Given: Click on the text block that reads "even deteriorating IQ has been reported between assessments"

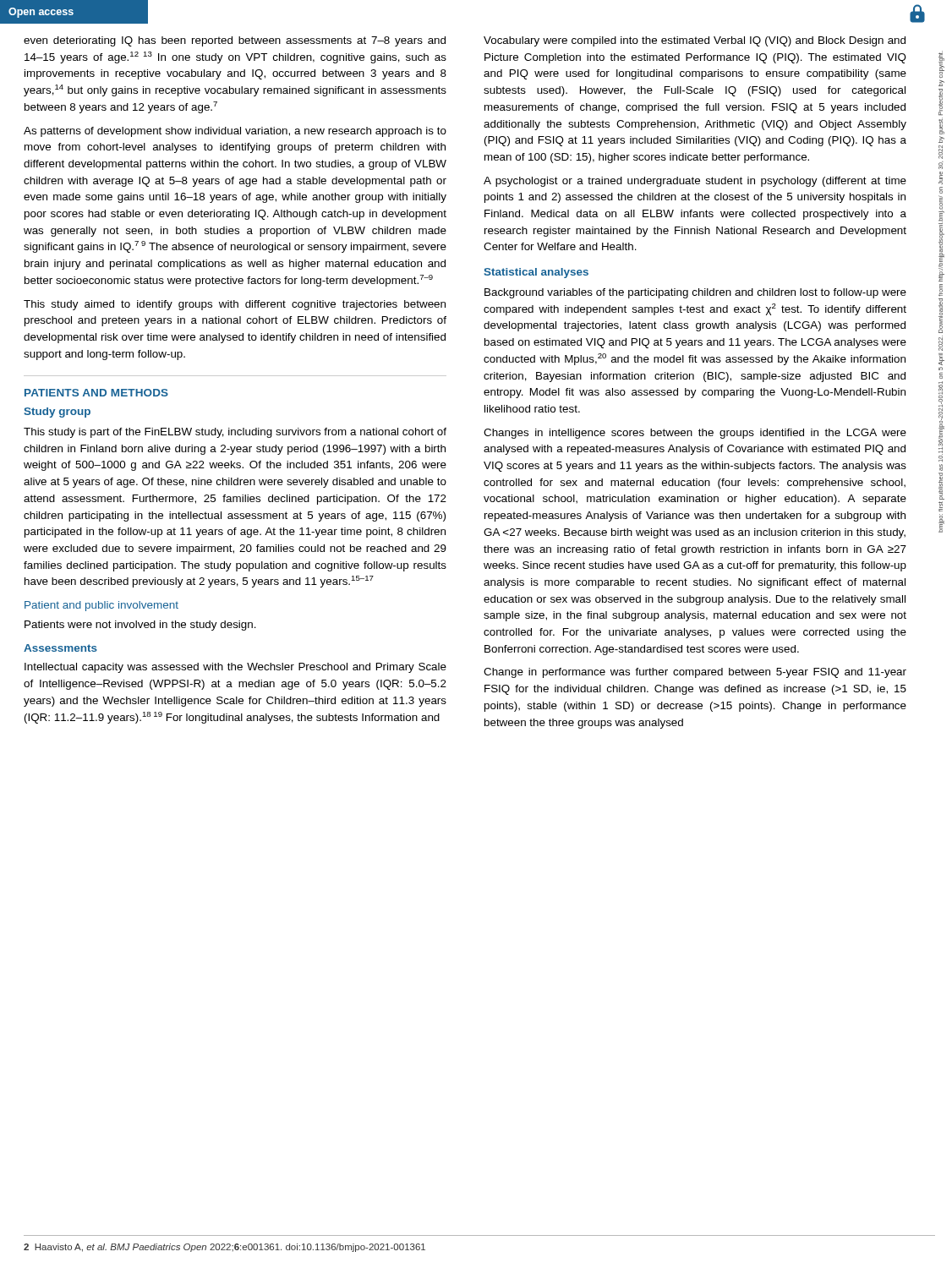Looking at the screenshot, I should (x=235, y=74).
